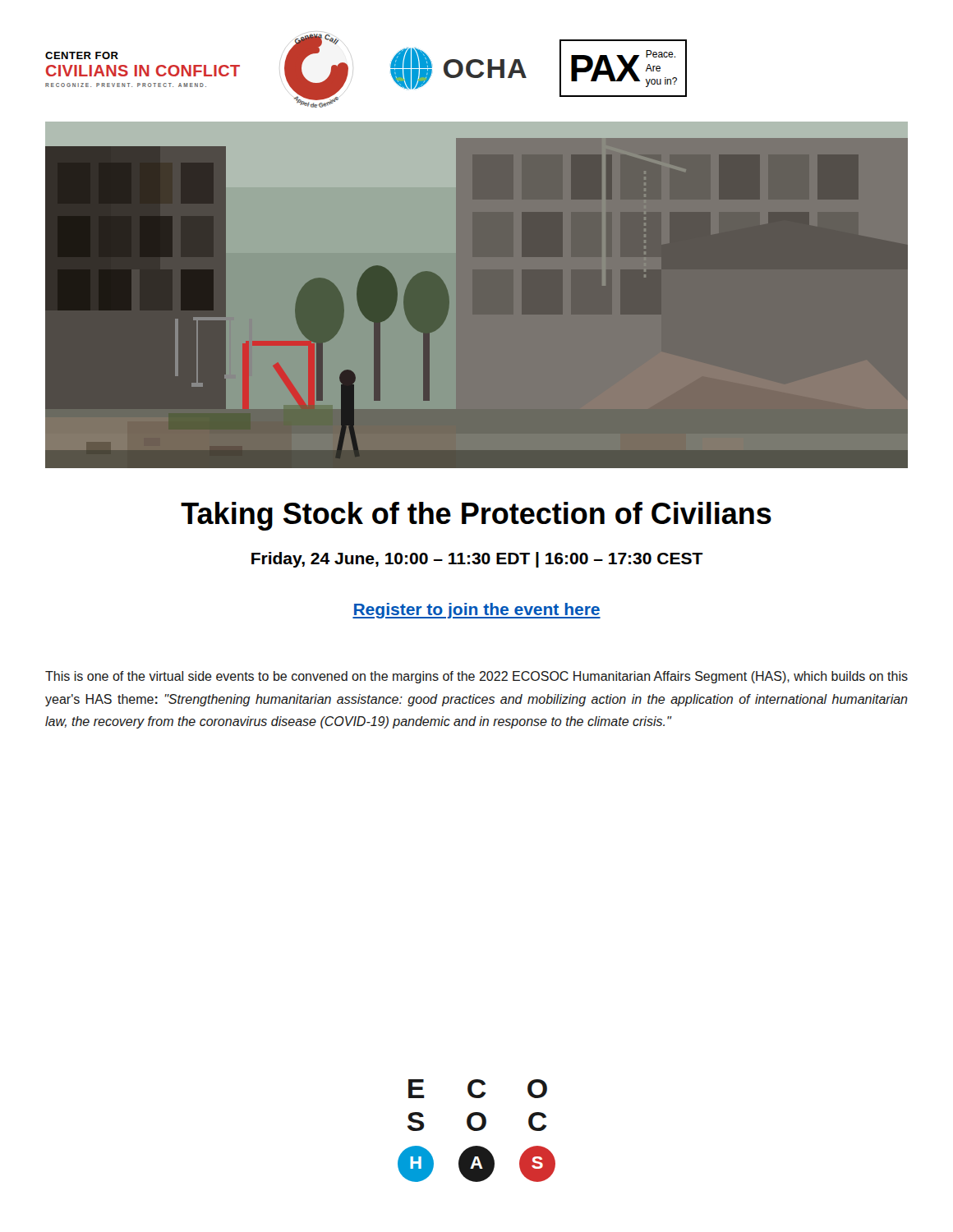Point to the block beginning "Friday, 24 June,"
The width and height of the screenshot is (953, 1232).
(x=476, y=558)
